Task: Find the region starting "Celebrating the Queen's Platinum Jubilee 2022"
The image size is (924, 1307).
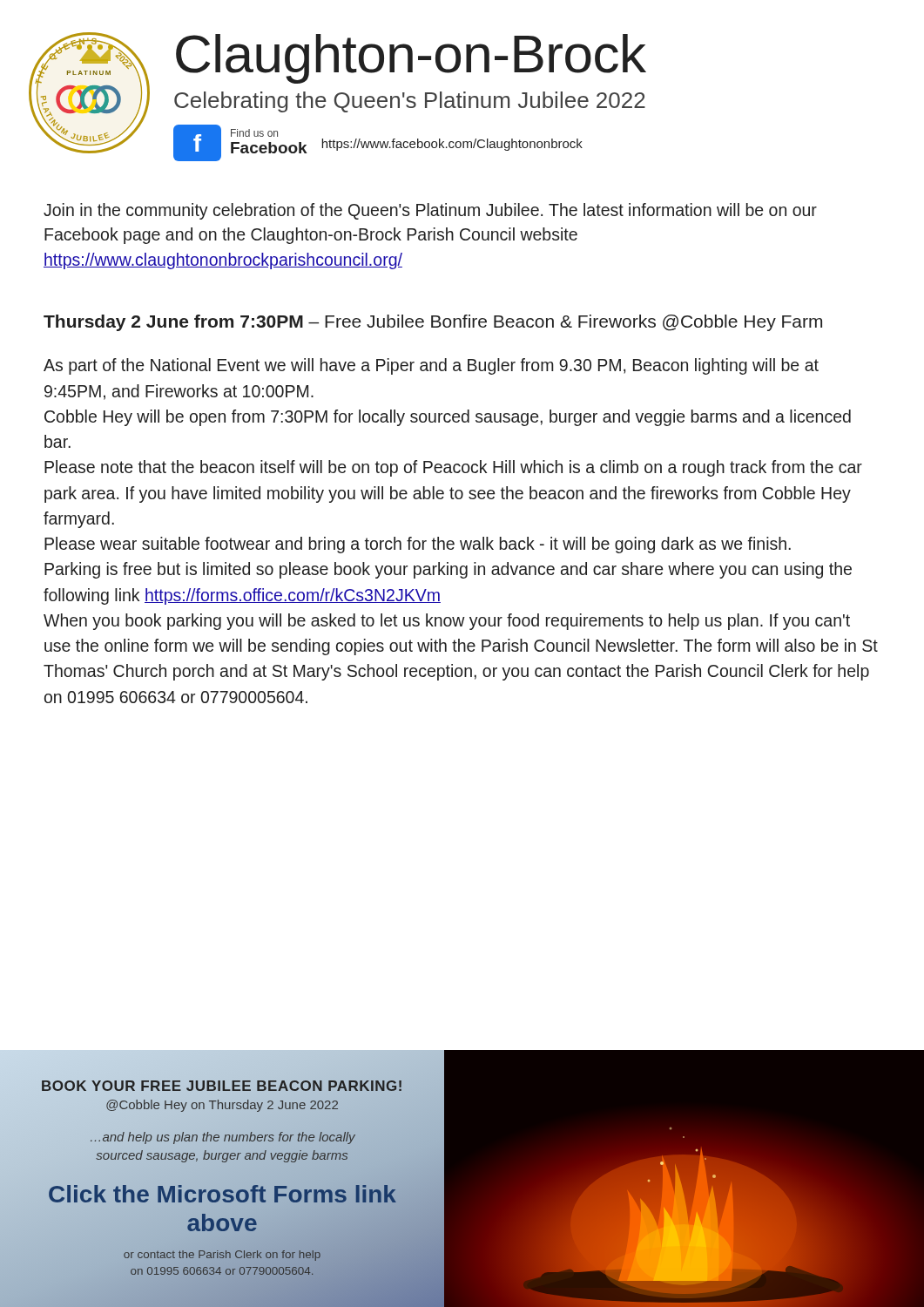Action: click(410, 100)
